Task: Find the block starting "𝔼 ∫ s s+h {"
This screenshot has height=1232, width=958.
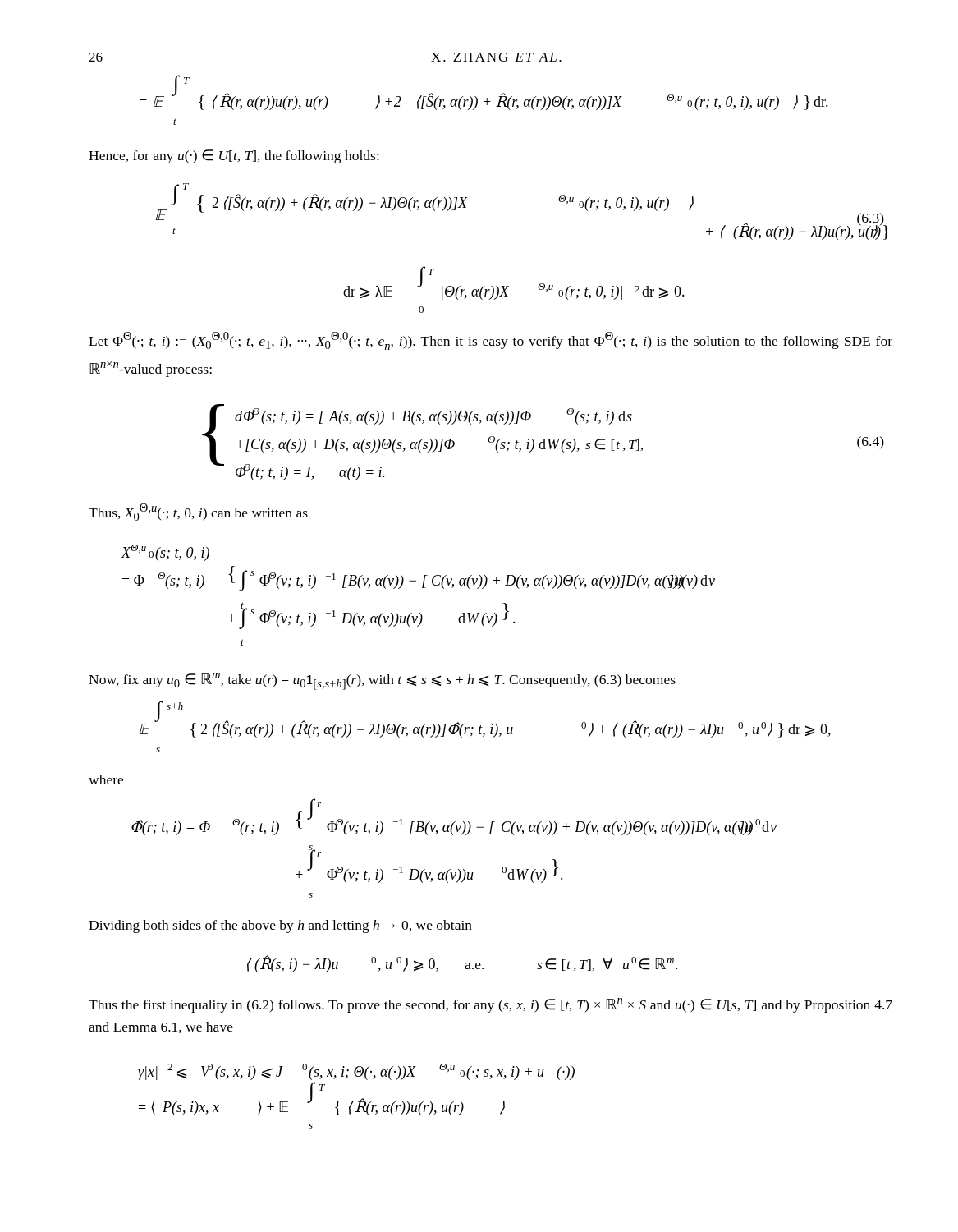Action: coord(490,731)
